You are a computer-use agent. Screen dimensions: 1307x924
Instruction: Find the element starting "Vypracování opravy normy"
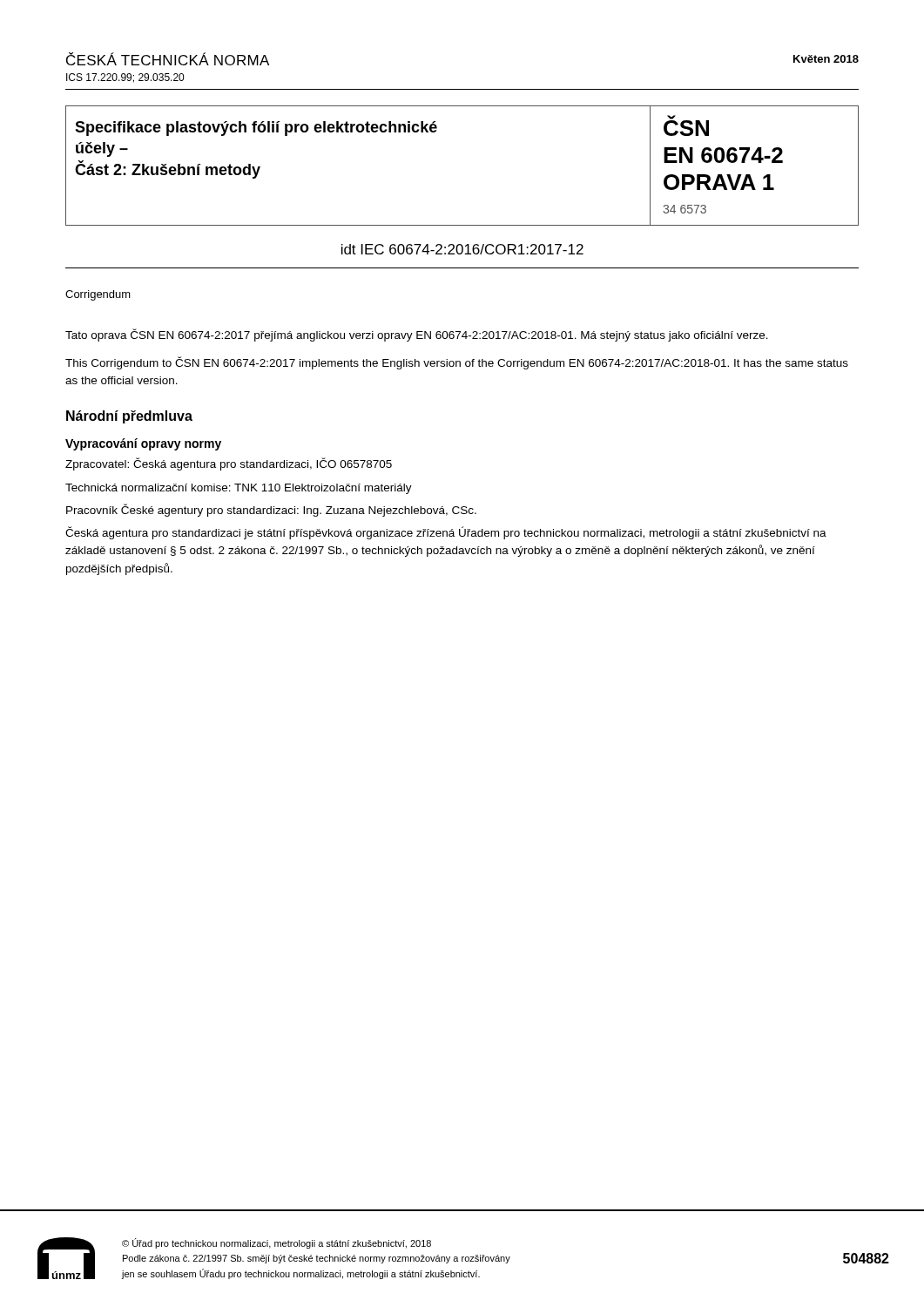pyautogui.click(x=143, y=444)
